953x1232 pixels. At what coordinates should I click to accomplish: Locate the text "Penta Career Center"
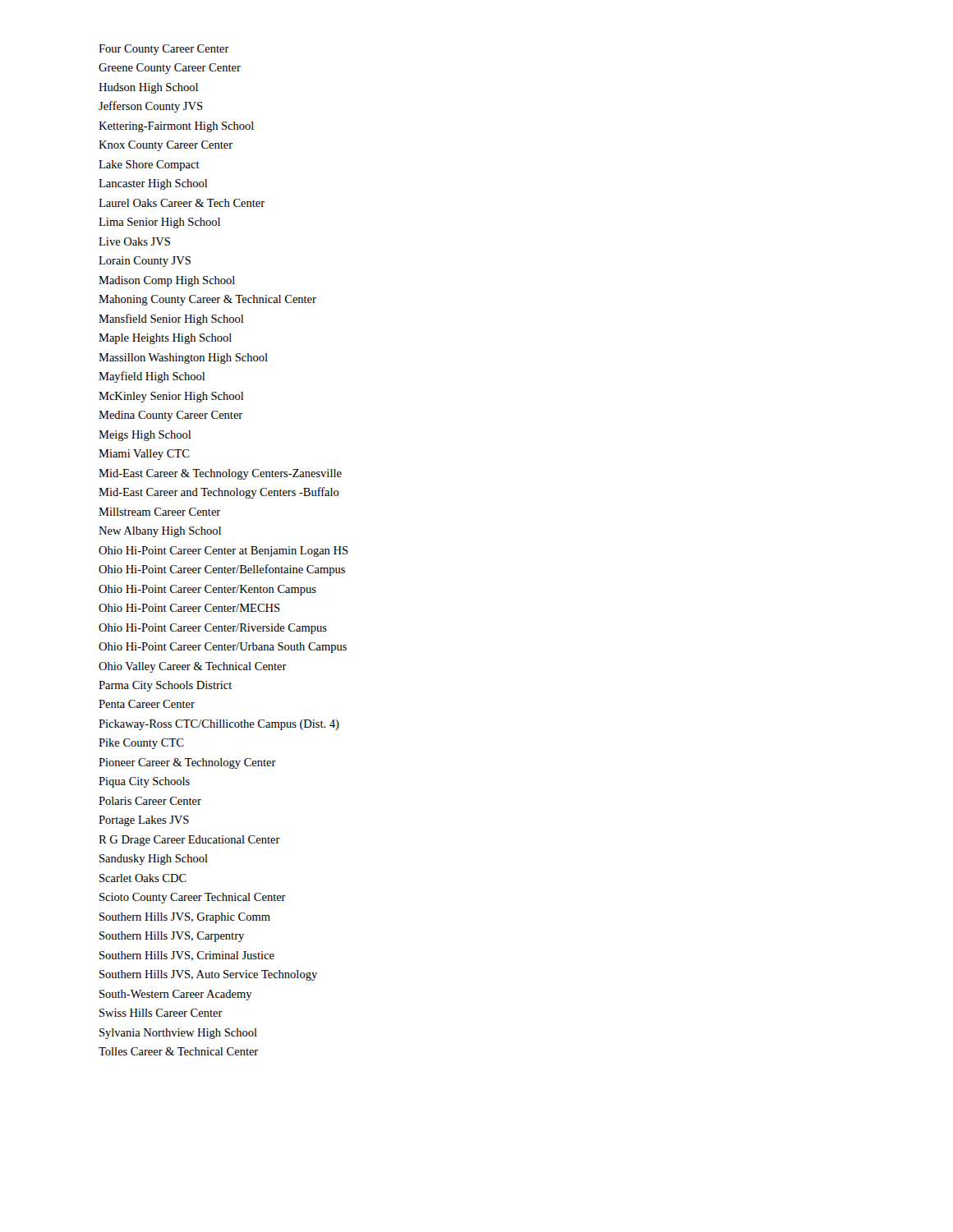[147, 704]
